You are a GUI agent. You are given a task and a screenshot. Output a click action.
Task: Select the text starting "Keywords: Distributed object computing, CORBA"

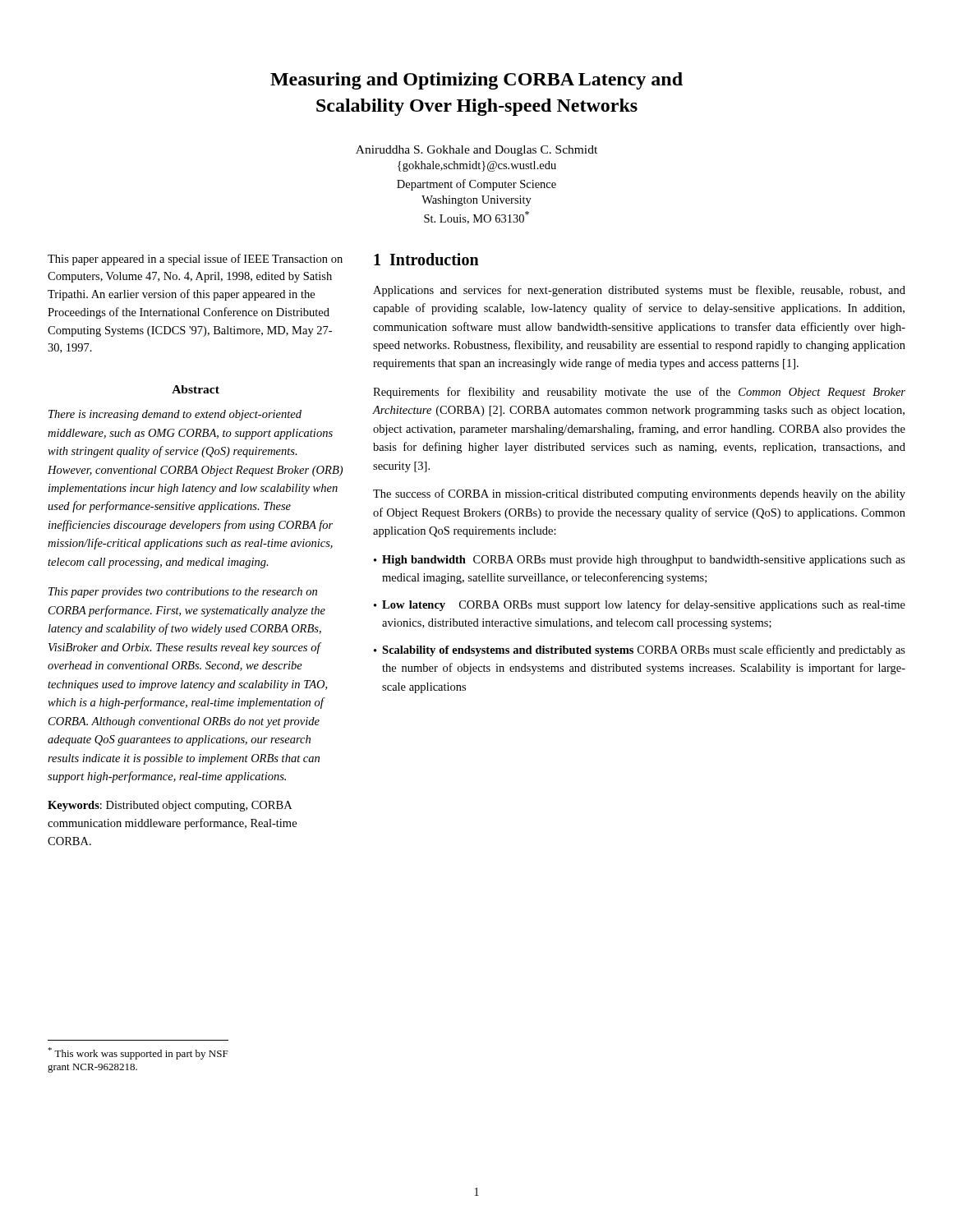(x=172, y=823)
